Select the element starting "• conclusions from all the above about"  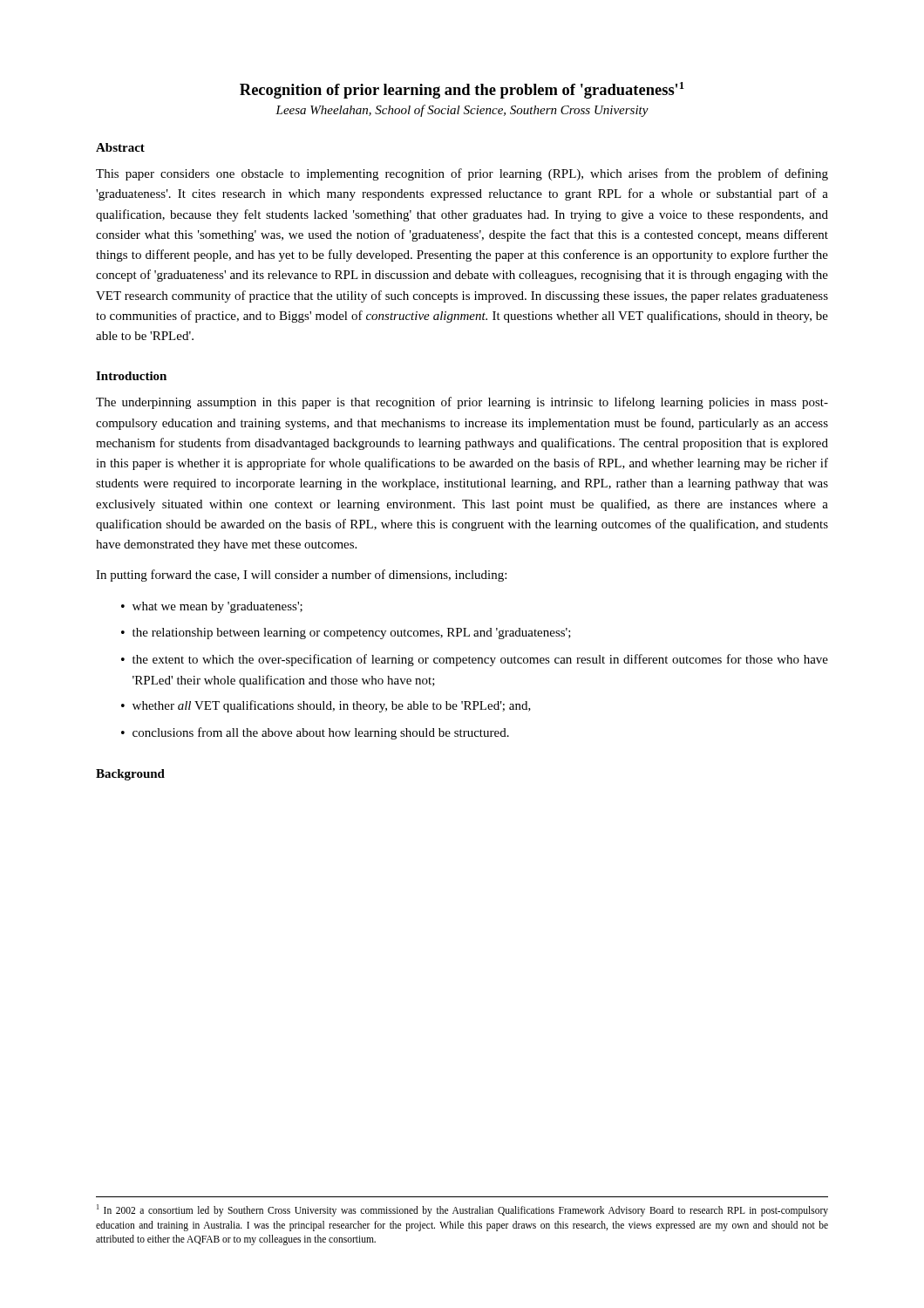pyautogui.click(x=474, y=733)
